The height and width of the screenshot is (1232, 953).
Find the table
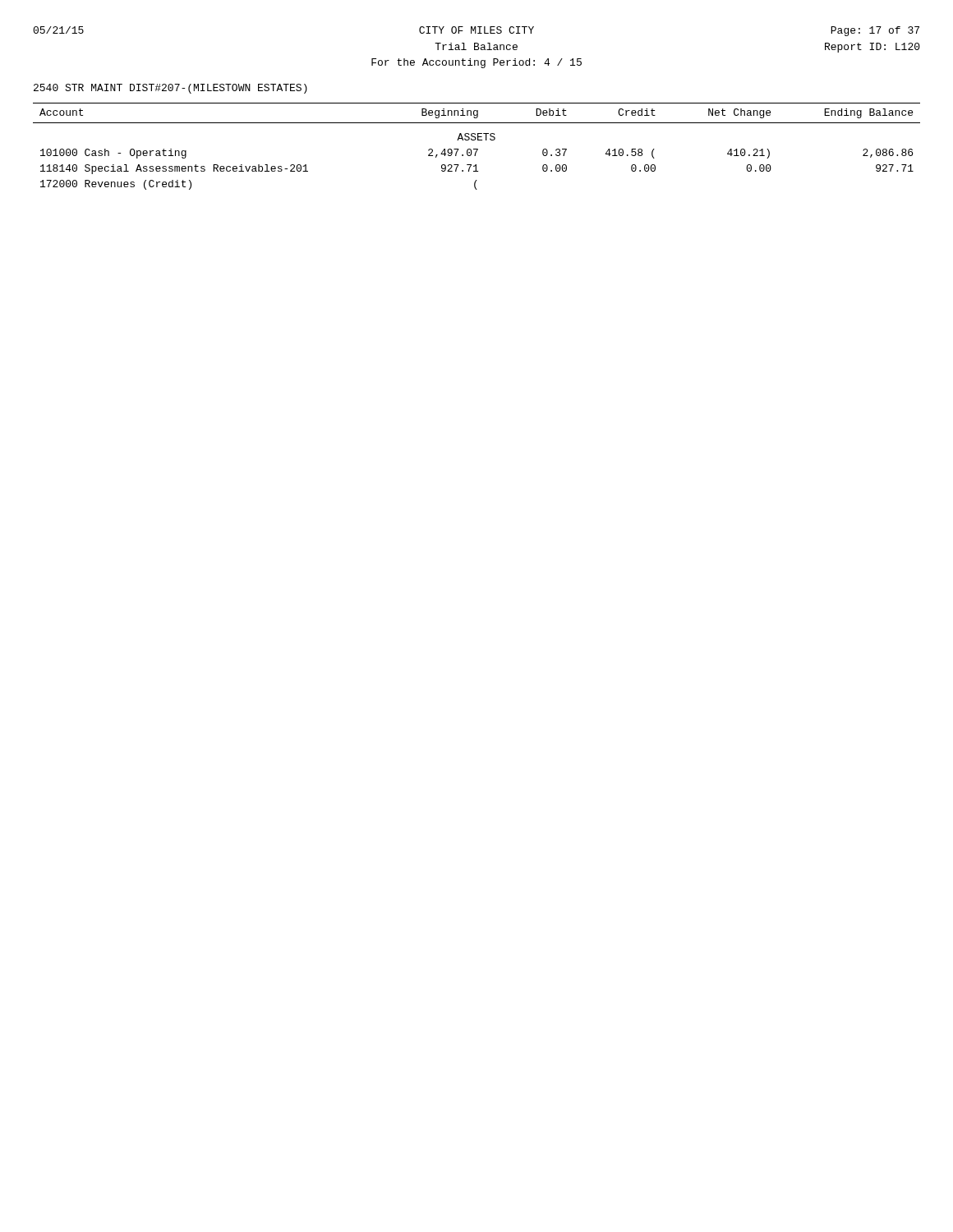(x=476, y=147)
